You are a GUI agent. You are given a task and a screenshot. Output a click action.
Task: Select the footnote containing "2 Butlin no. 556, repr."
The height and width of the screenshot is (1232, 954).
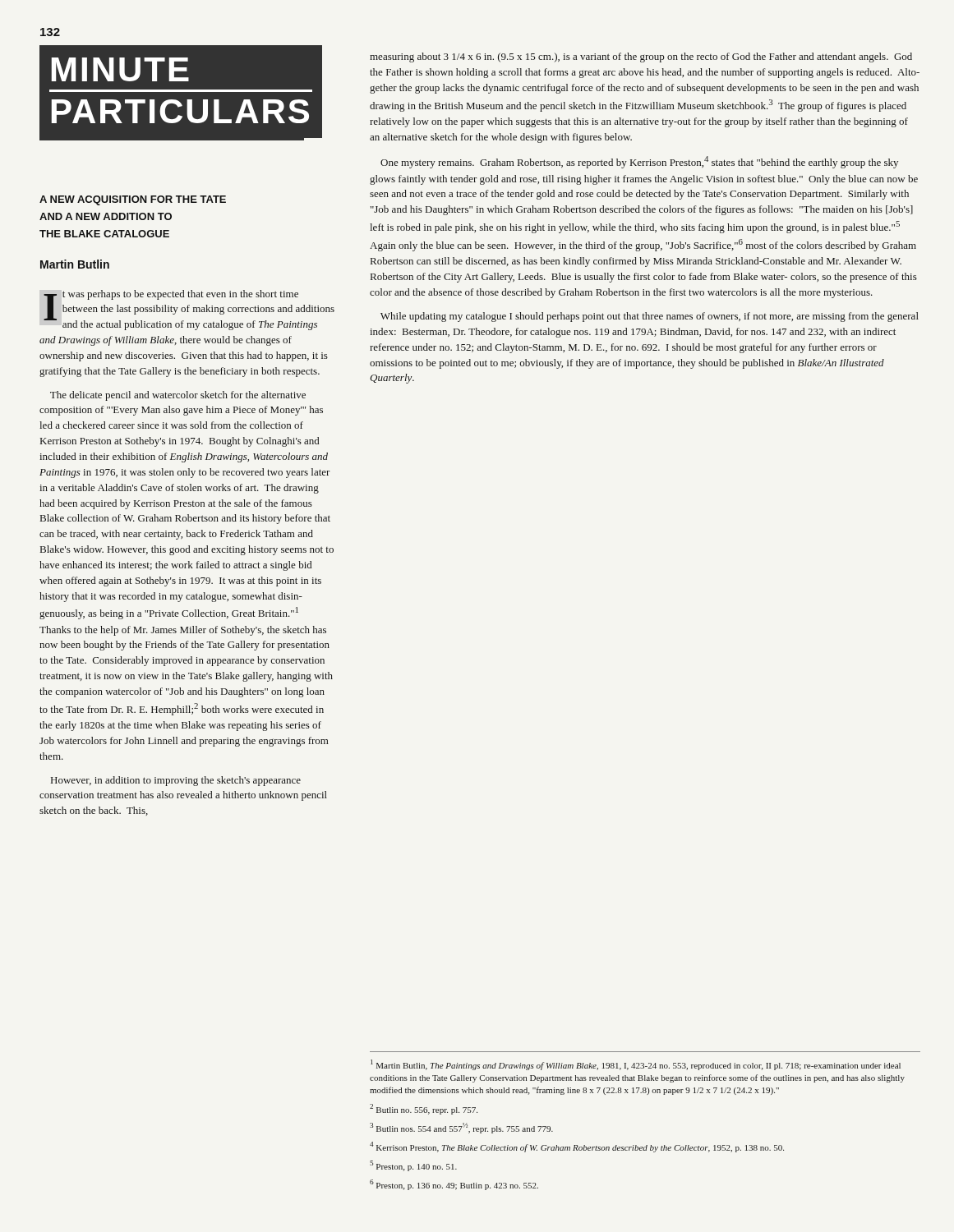tap(424, 1108)
